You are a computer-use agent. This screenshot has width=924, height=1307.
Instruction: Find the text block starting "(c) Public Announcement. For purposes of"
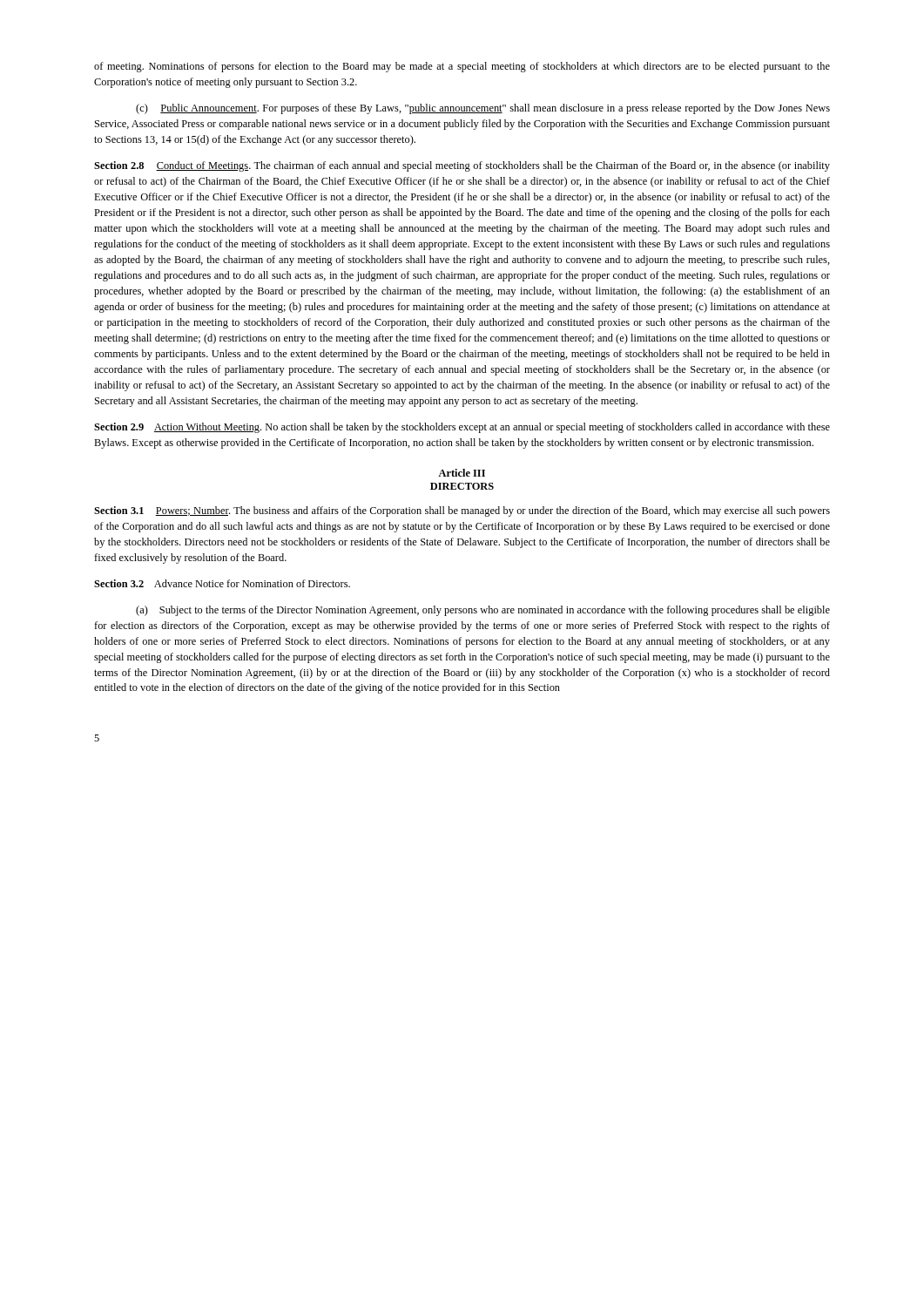[x=462, y=125]
